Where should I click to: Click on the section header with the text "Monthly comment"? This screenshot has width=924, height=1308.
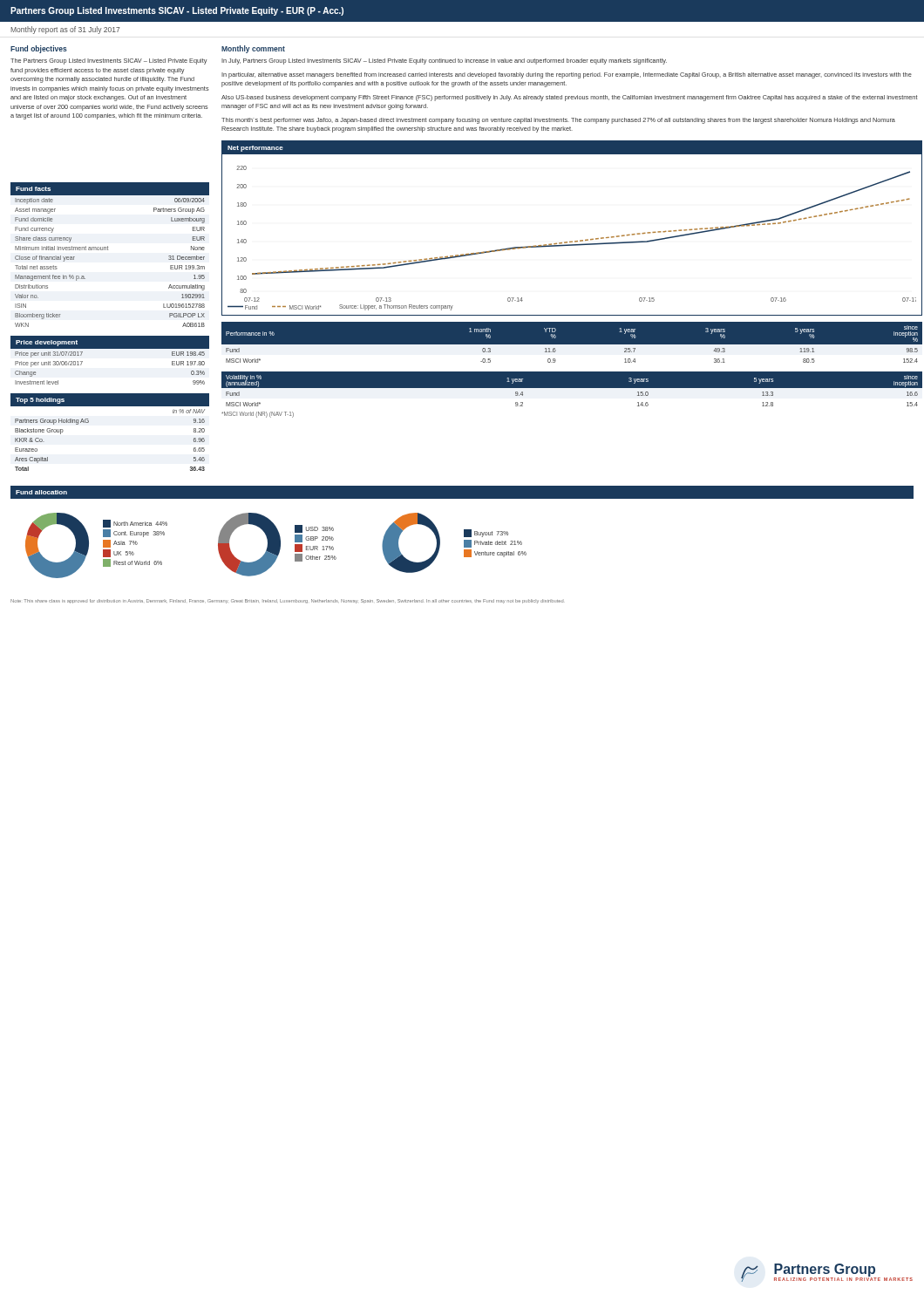tap(253, 49)
